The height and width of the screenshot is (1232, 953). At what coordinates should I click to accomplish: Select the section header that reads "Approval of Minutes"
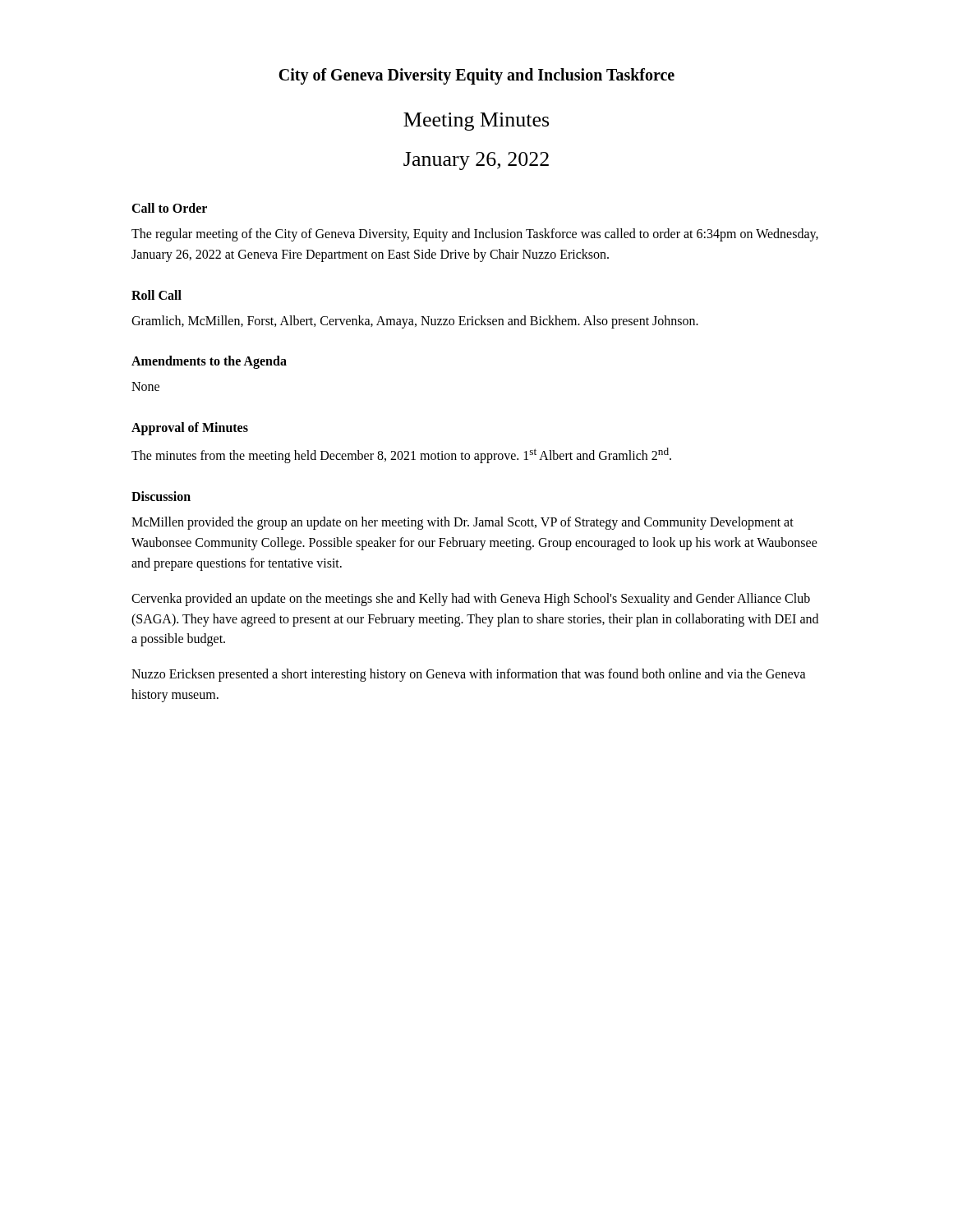click(x=190, y=428)
